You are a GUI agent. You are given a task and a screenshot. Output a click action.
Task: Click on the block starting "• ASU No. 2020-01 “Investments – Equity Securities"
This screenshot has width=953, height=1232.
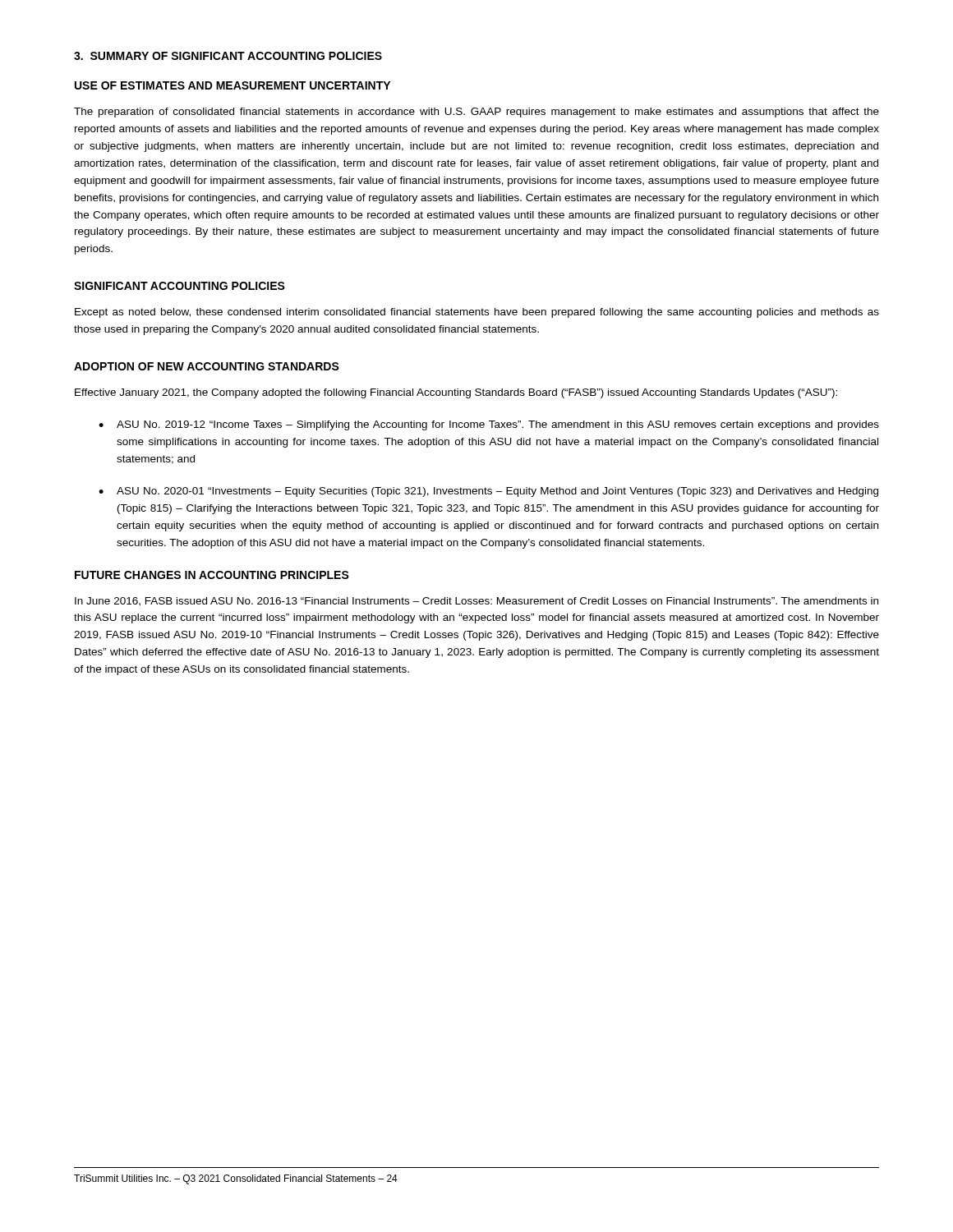click(489, 517)
